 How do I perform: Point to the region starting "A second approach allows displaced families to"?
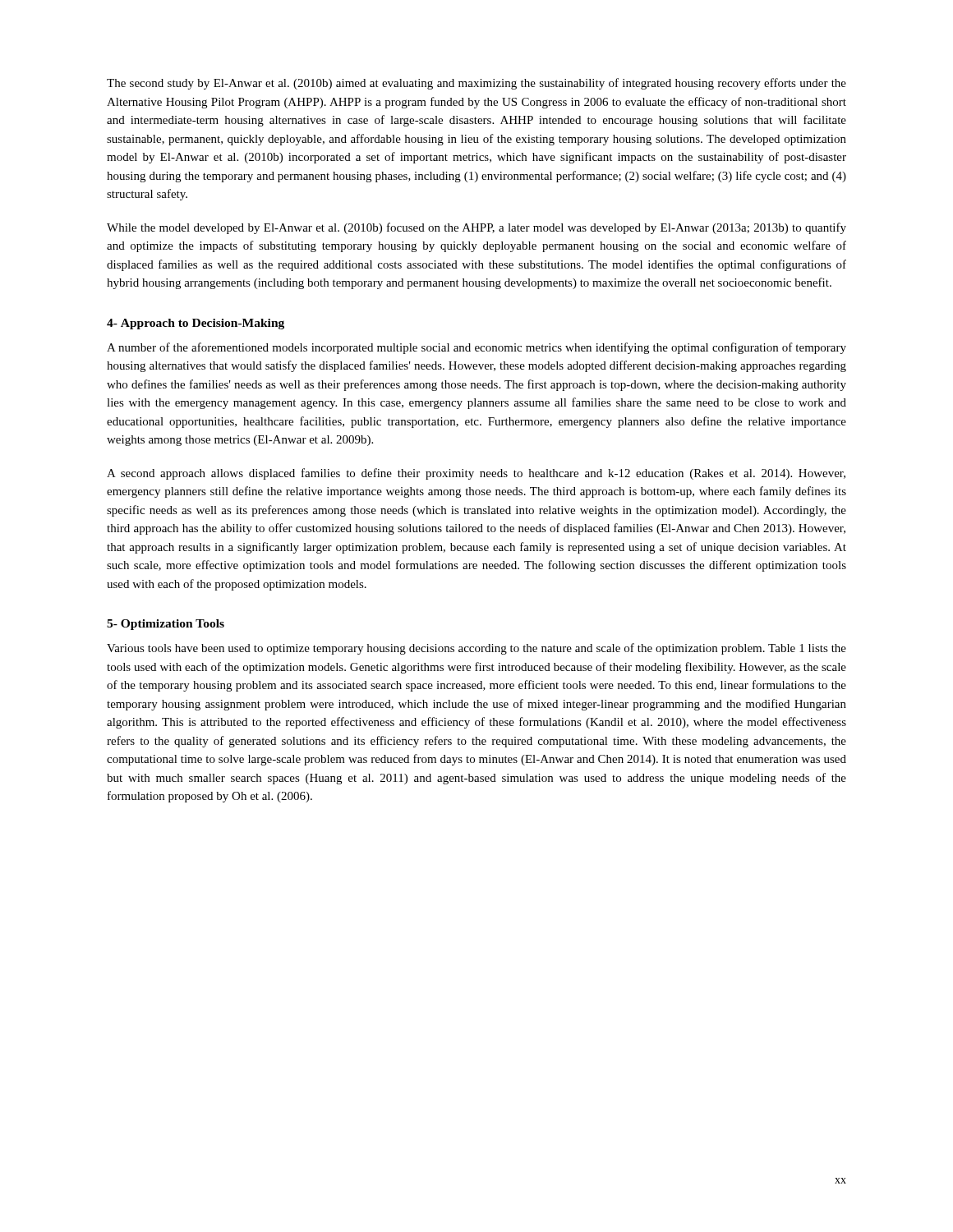(x=476, y=528)
